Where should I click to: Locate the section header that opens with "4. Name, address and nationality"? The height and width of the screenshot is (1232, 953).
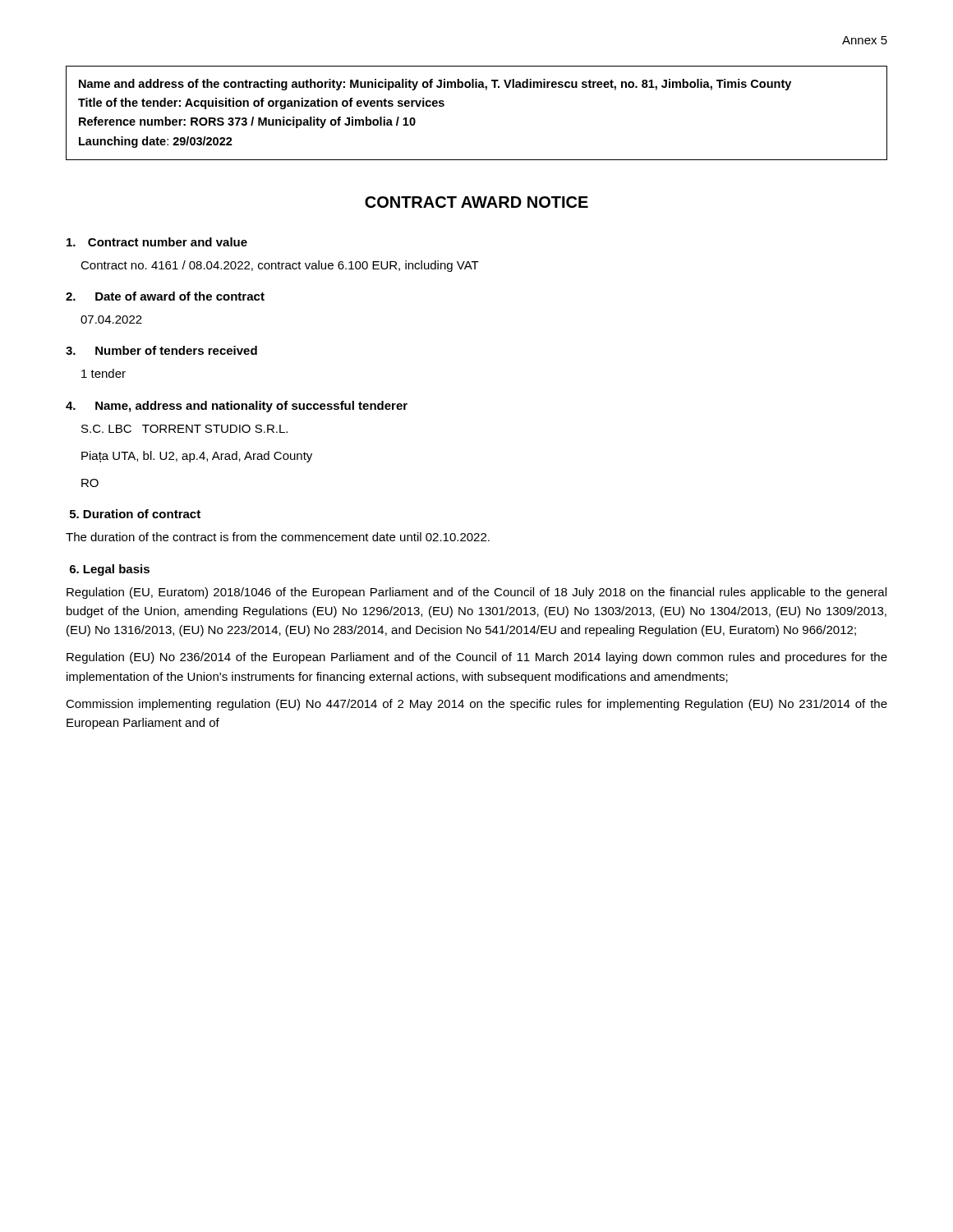237,405
